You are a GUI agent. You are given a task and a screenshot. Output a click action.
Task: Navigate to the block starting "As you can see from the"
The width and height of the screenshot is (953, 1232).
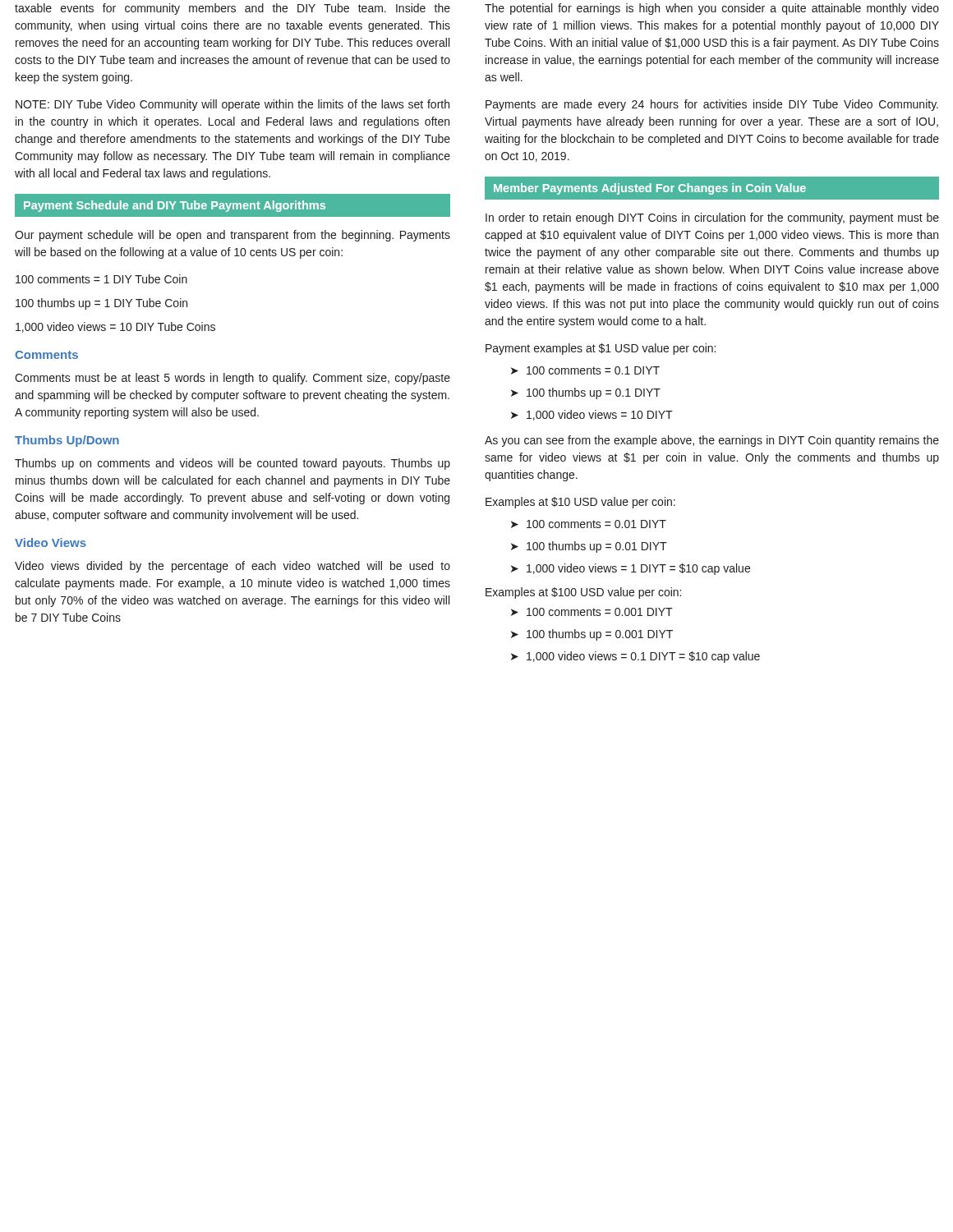712,458
